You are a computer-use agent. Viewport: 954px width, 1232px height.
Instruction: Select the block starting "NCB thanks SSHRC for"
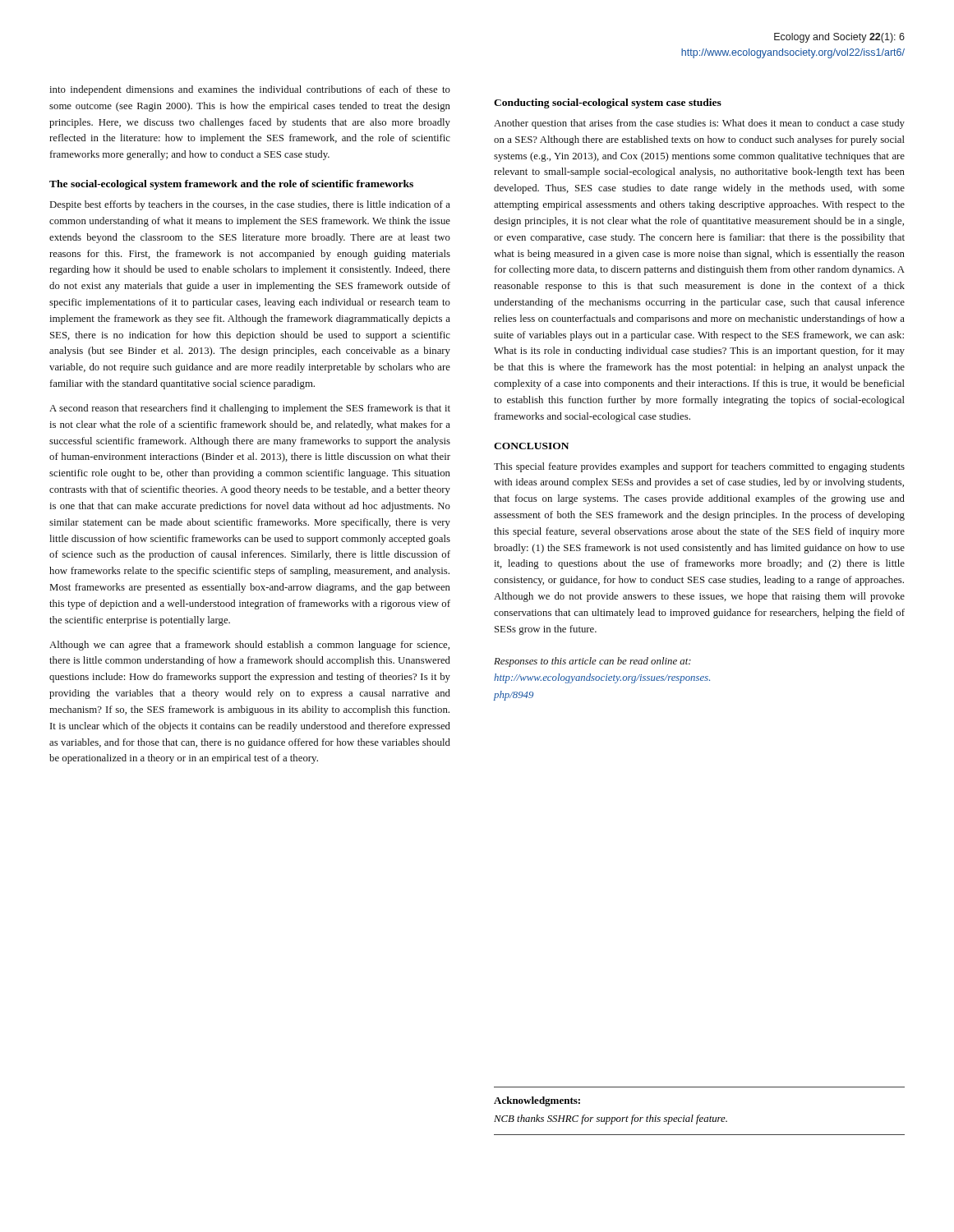tap(611, 1119)
